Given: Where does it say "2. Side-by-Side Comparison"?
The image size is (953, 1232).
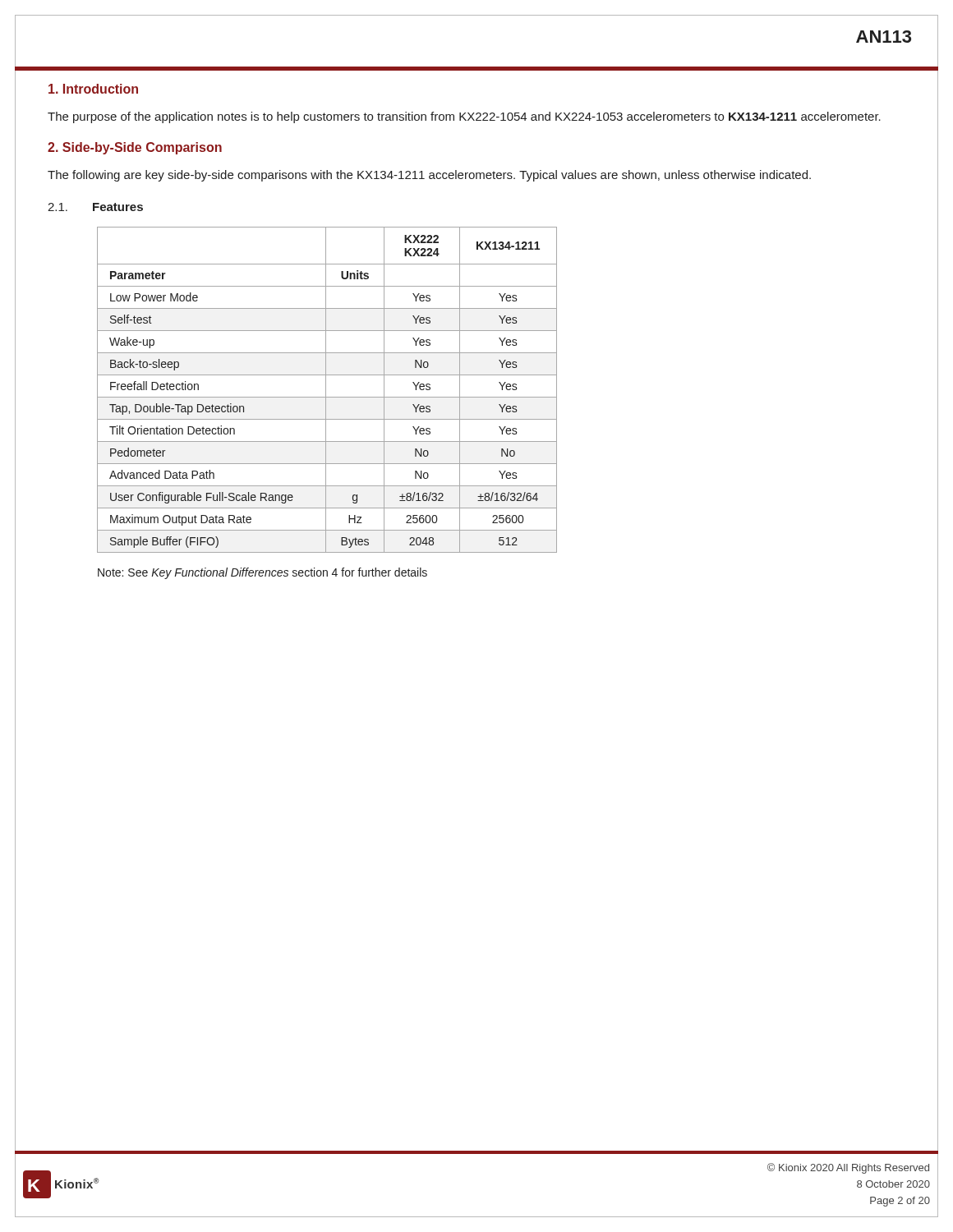Looking at the screenshot, I should pyautogui.click(x=135, y=148).
